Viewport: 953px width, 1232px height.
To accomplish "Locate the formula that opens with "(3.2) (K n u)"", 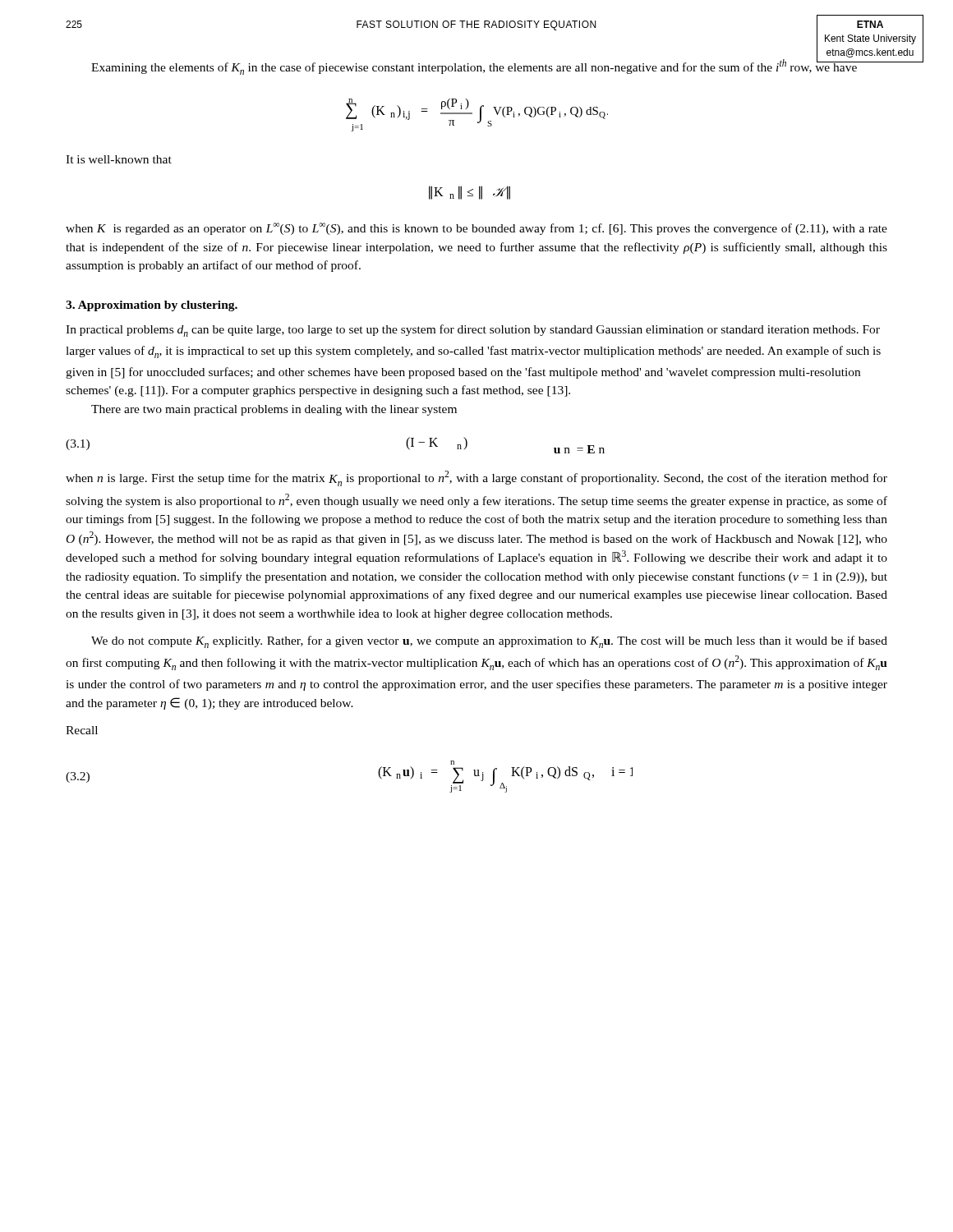I will click(476, 776).
